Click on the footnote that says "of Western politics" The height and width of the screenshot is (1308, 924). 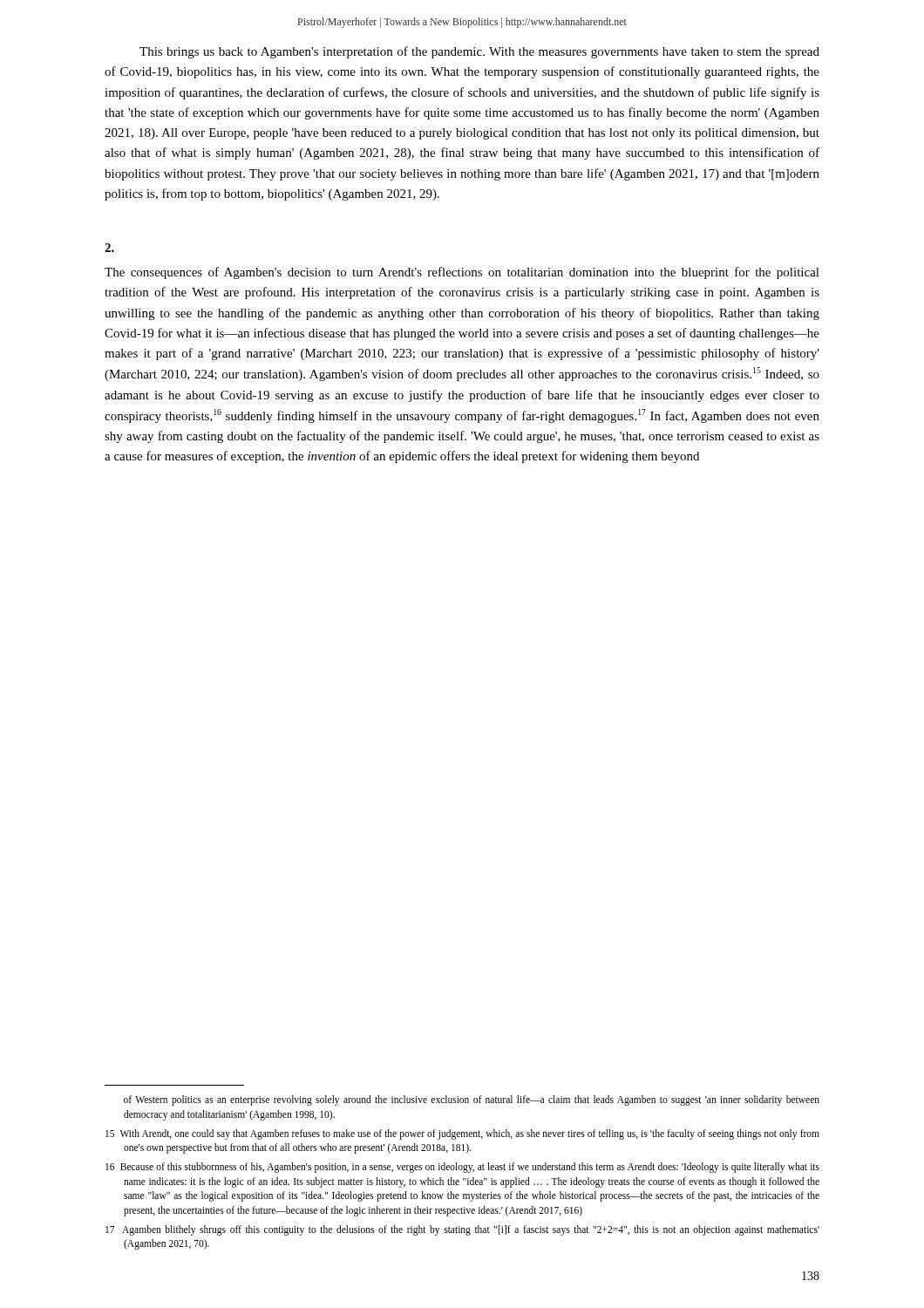[462, 1107]
